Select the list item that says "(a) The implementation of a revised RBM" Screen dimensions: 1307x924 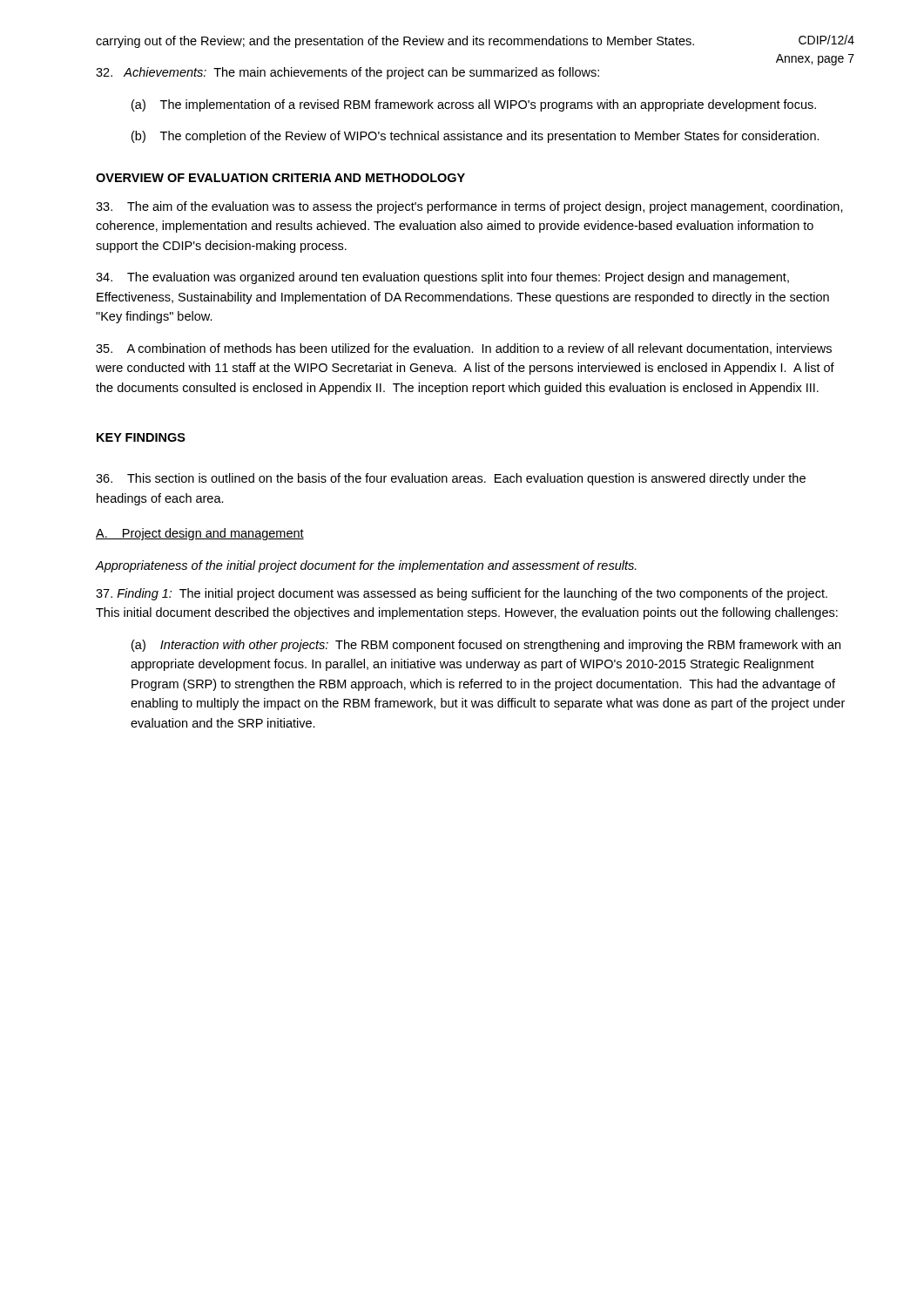coord(474,104)
